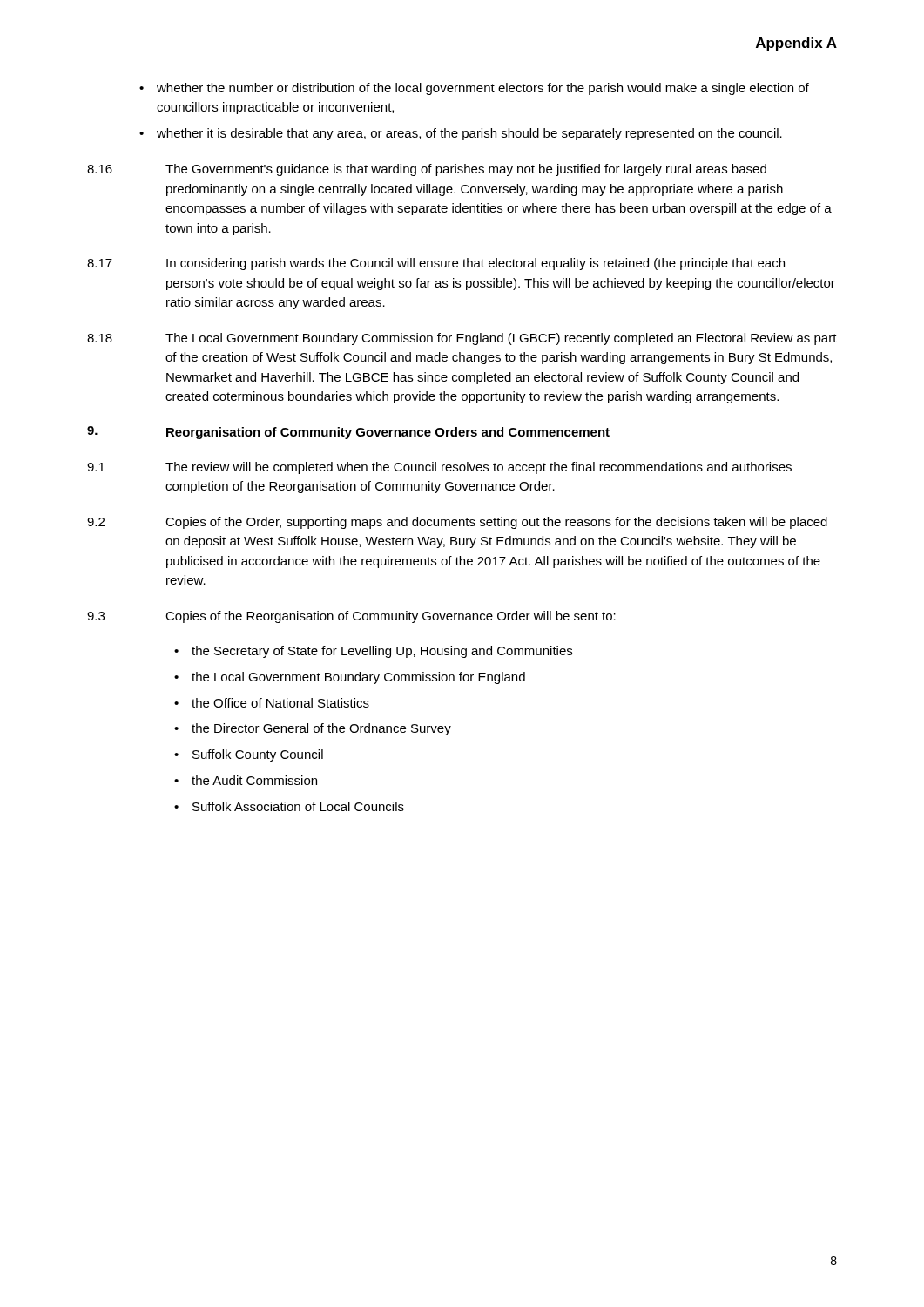Find the text block that reads "18 The Local Government Boundary Commission for"
The height and width of the screenshot is (1307, 924).
coord(462,368)
